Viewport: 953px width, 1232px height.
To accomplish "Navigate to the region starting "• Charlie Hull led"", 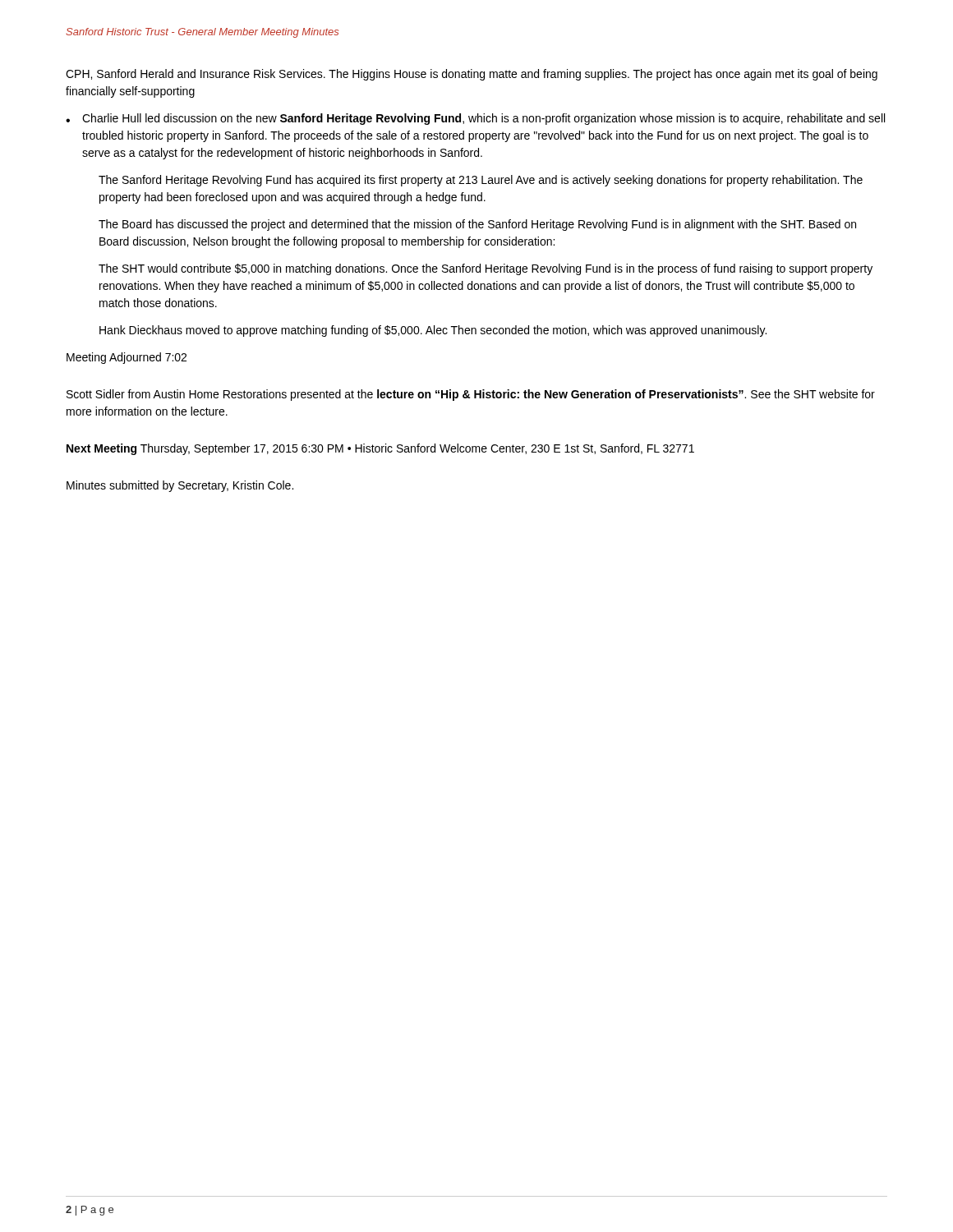I will [x=476, y=136].
